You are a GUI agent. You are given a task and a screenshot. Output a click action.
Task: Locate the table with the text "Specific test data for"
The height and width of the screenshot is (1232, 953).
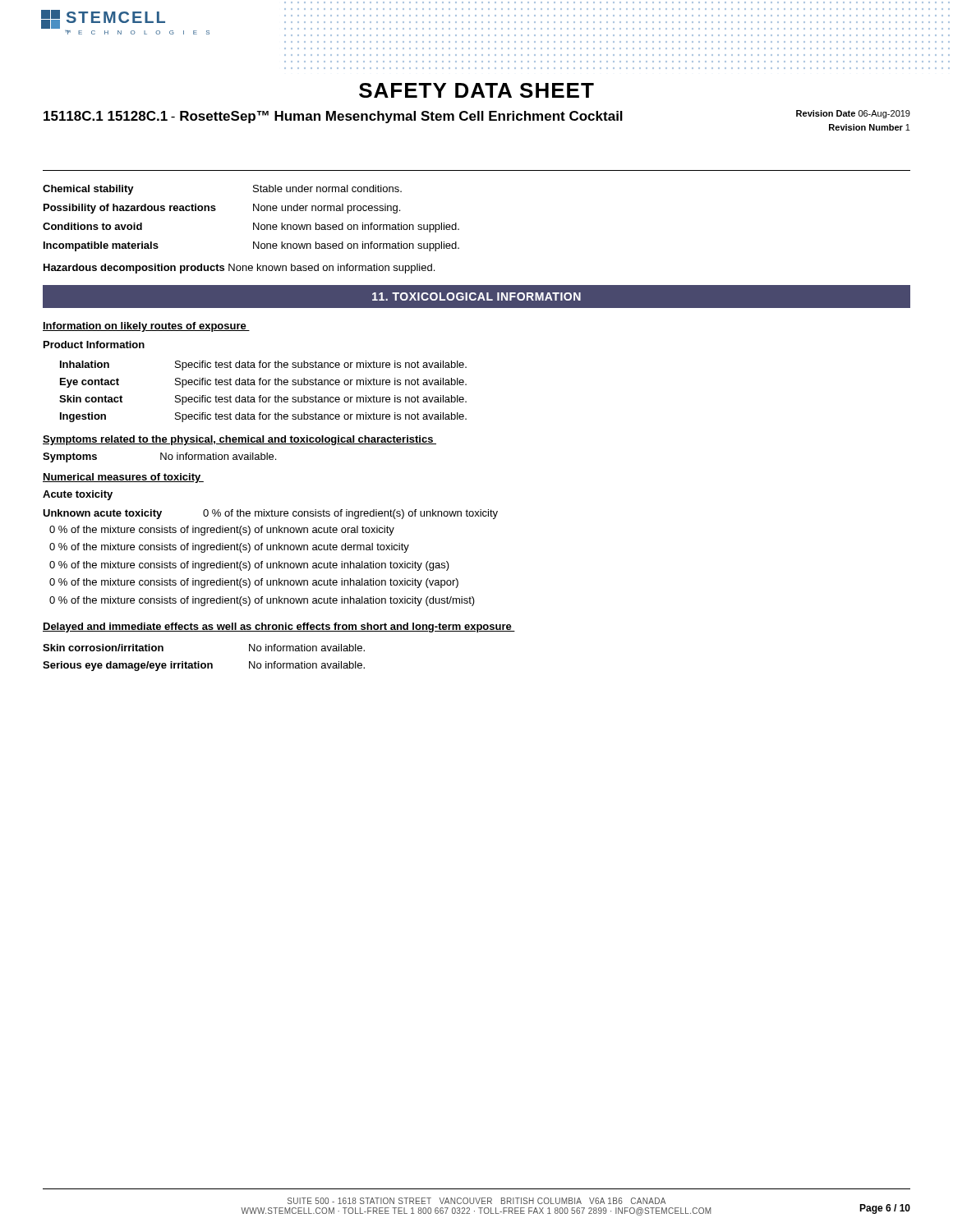(x=485, y=390)
